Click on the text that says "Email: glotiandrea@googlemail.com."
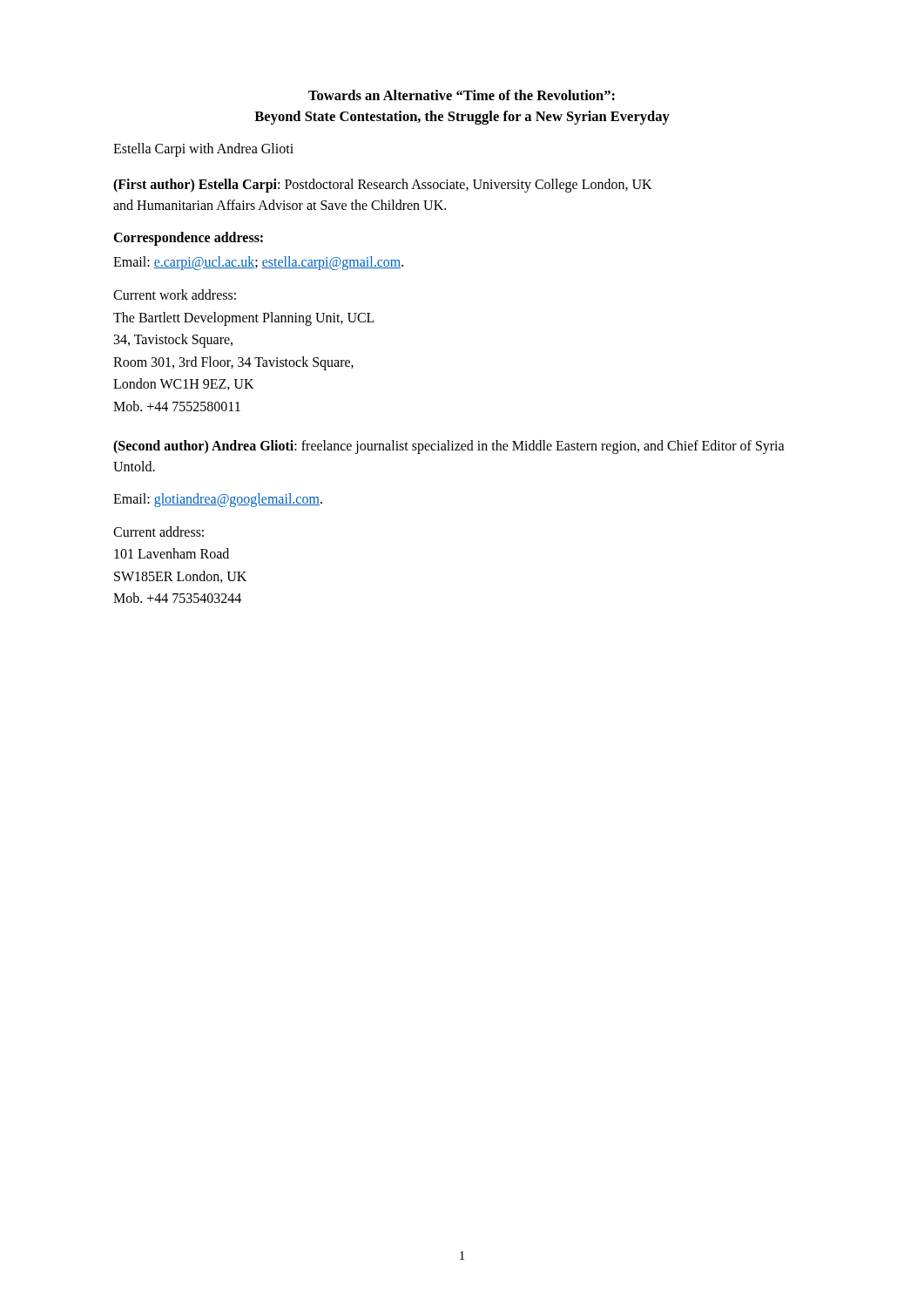 point(218,498)
